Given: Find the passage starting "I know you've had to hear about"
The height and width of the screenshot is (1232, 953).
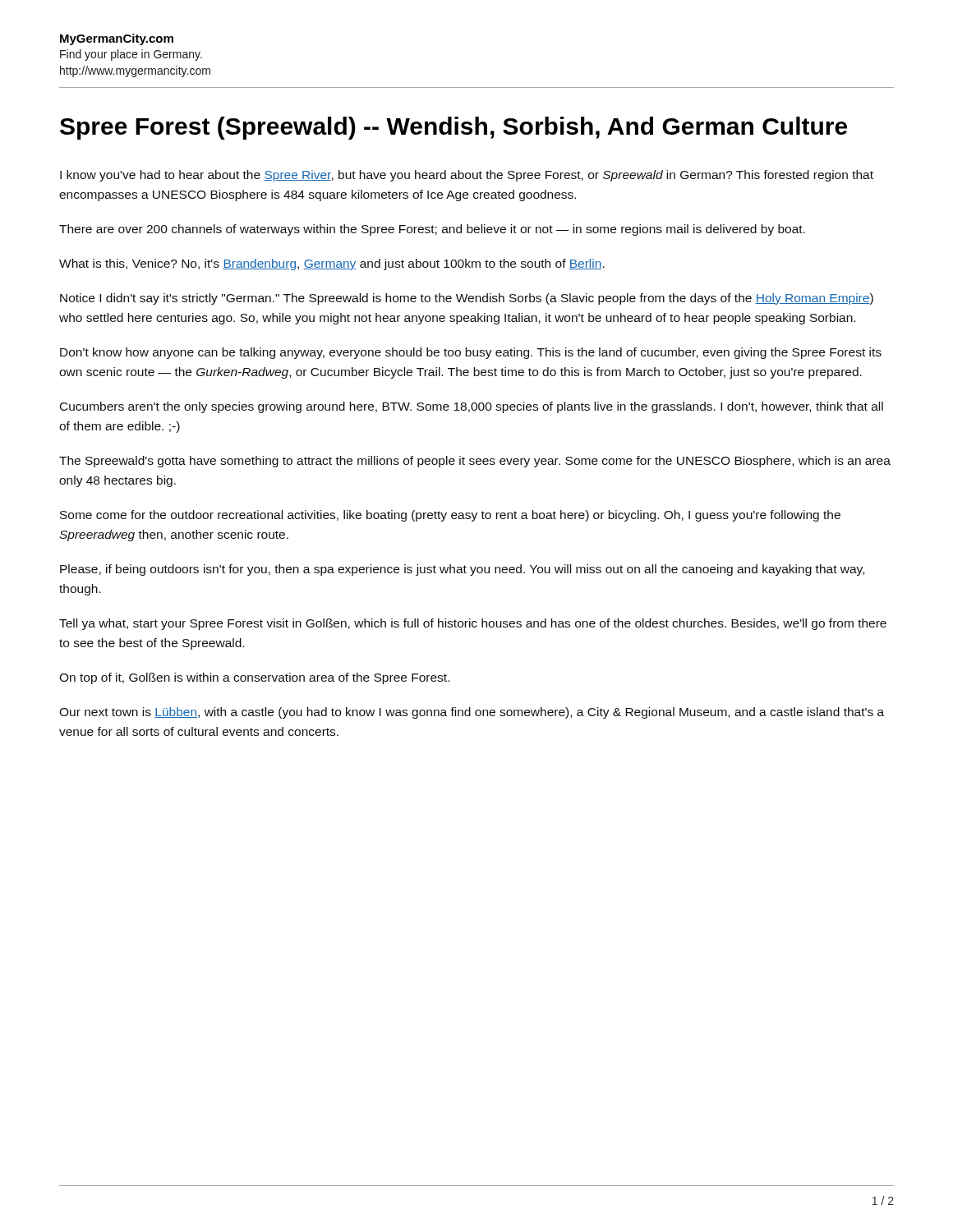Looking at the screenshot, I should click(x=466, y=184).
